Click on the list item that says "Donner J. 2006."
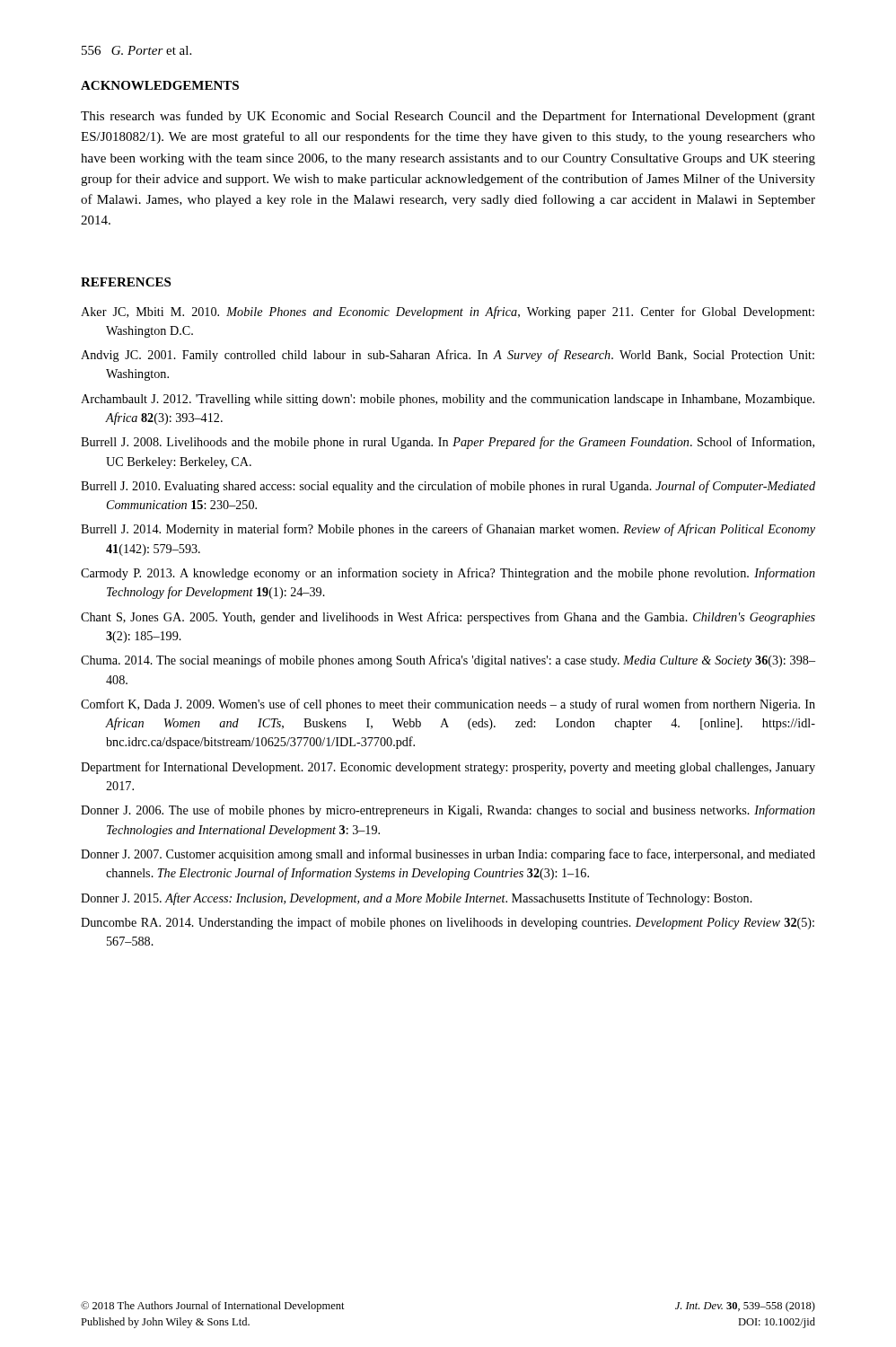Screen dimensions: 1347x896 click(x=448, y=820)
